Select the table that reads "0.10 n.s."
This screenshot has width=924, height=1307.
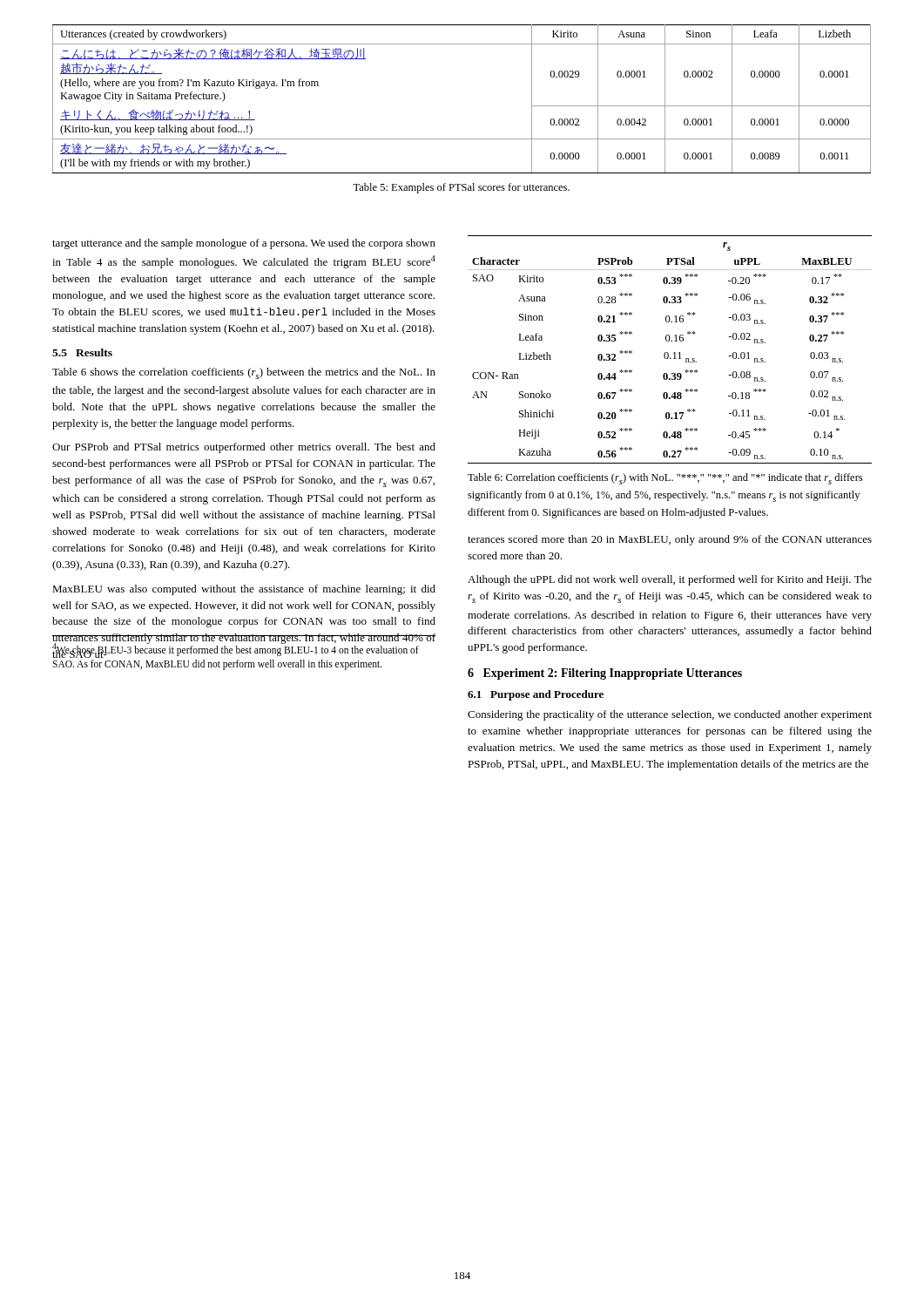[670, 349]
